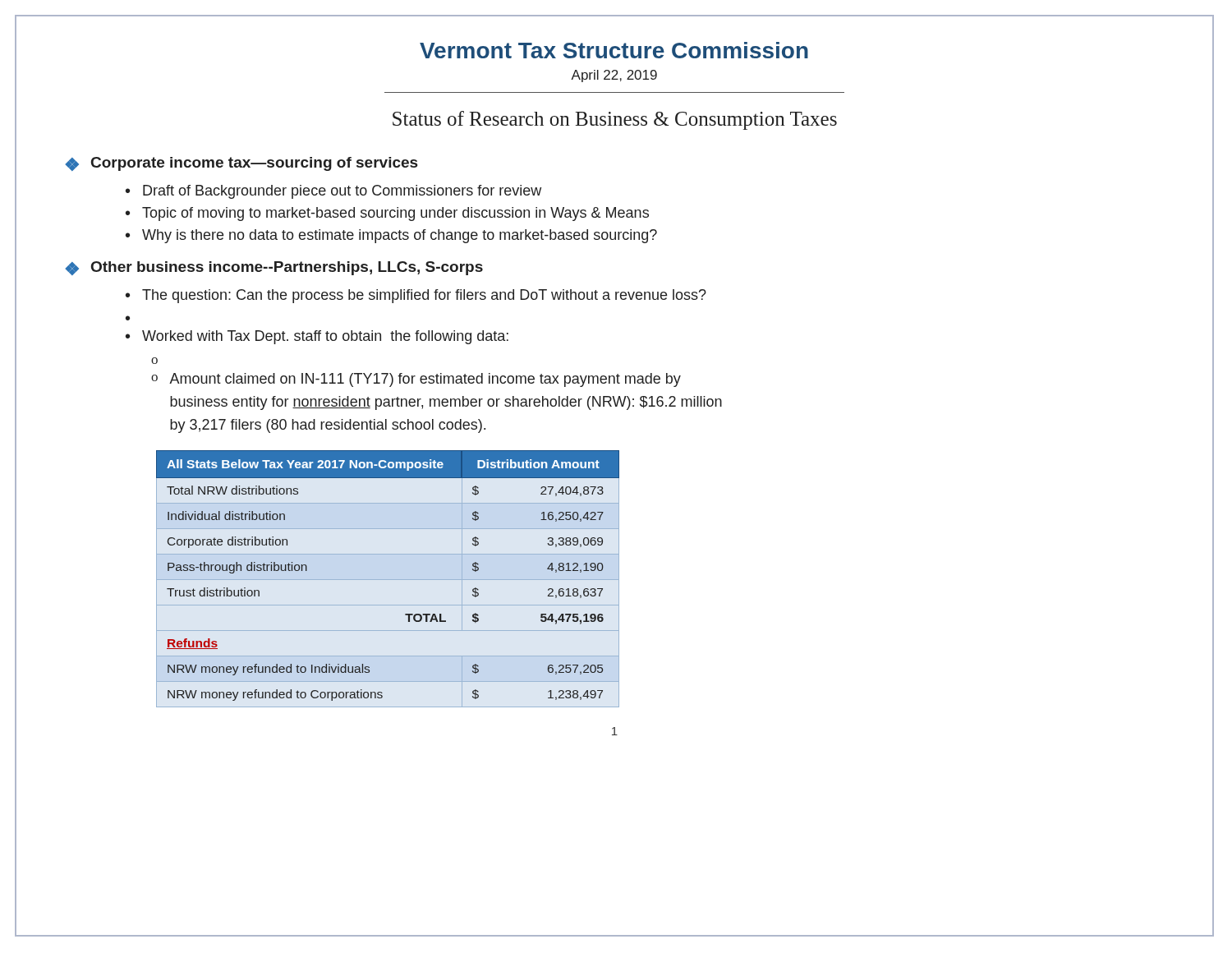Viewport: 1232px width, 953px height.
Task: Locate the table with the text "NRW money refunded to"
Action: (x=660, y=579)
